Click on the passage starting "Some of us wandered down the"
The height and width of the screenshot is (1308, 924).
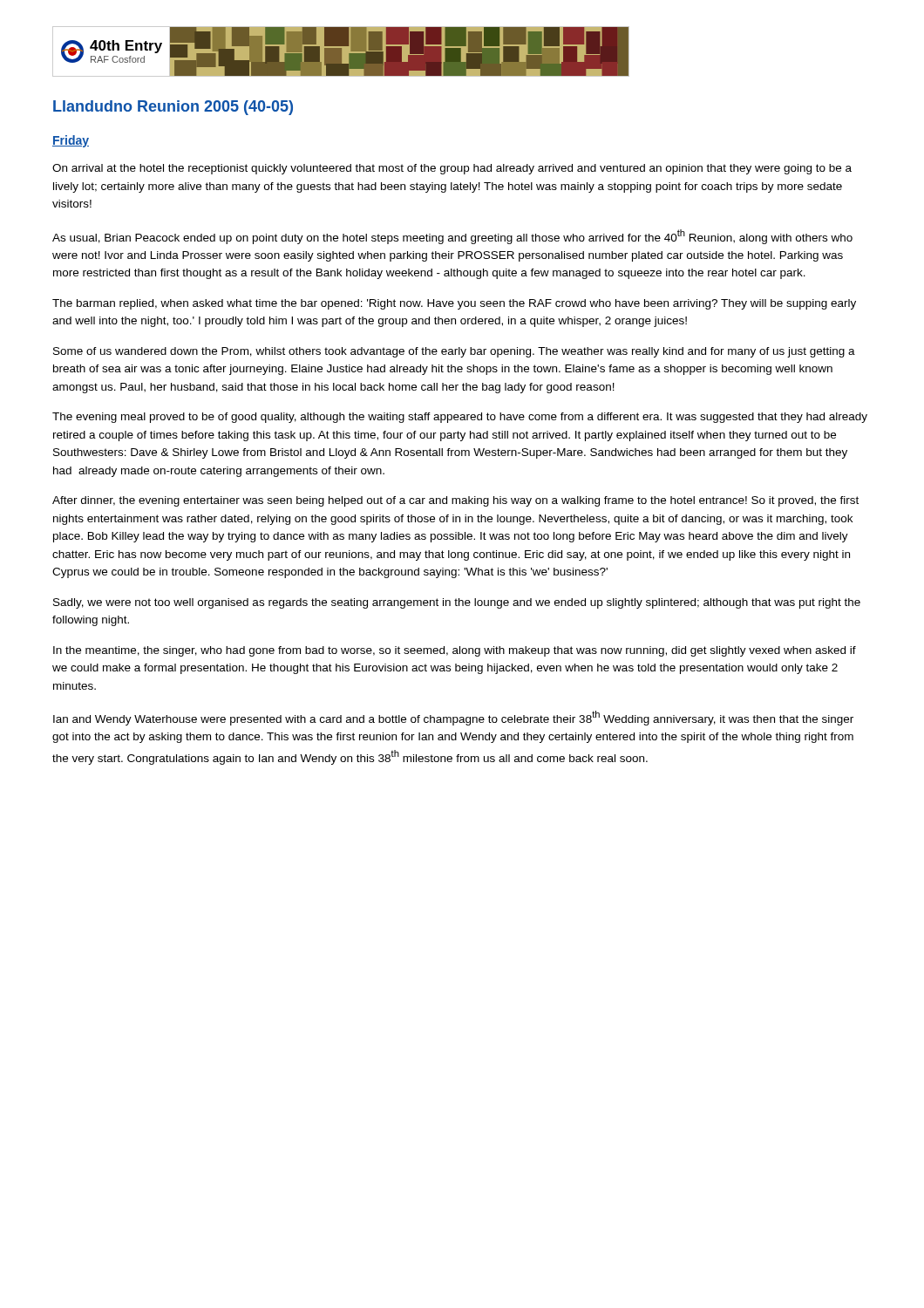coord(453,369)
